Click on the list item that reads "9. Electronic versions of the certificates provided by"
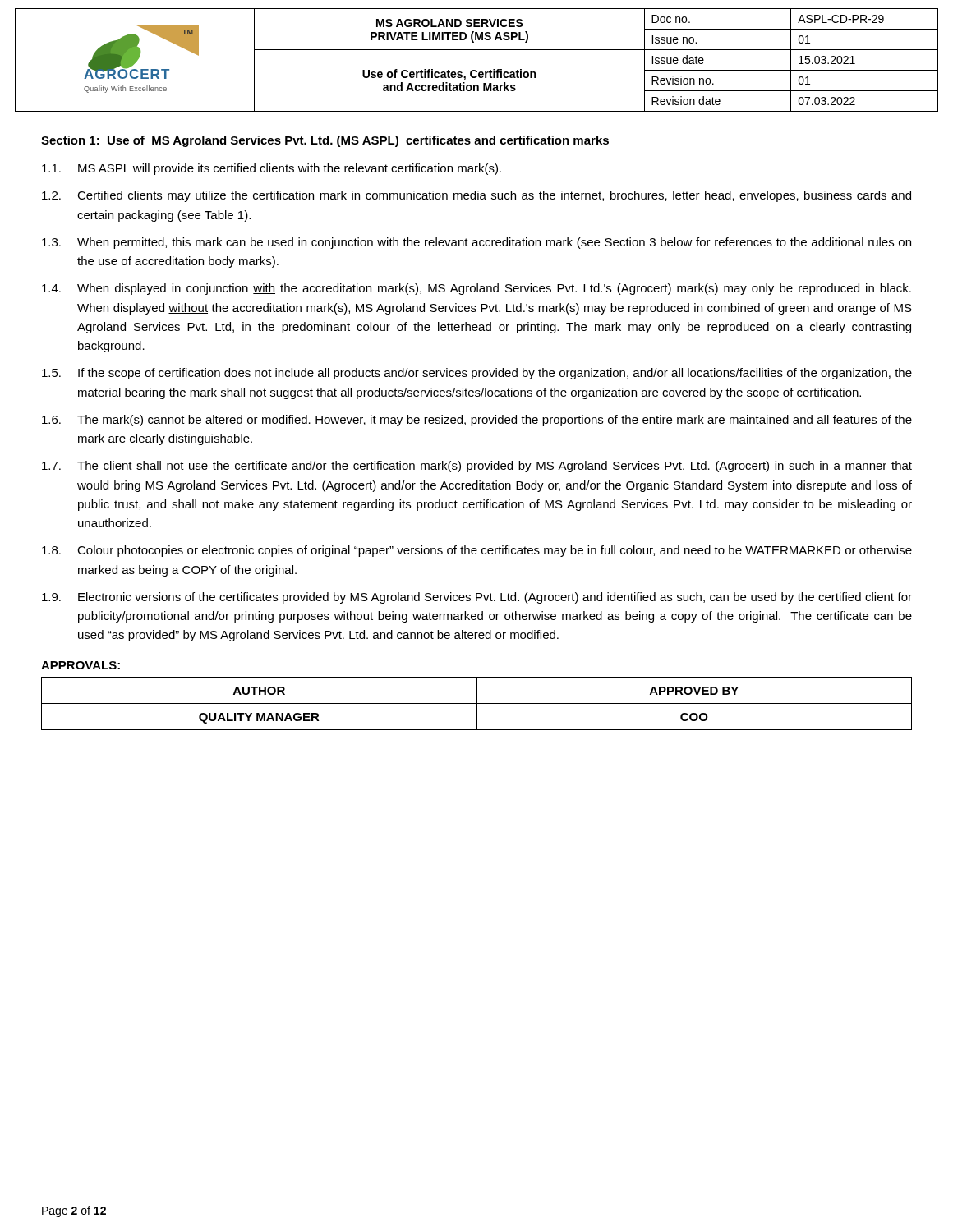 tap(476, 616)
